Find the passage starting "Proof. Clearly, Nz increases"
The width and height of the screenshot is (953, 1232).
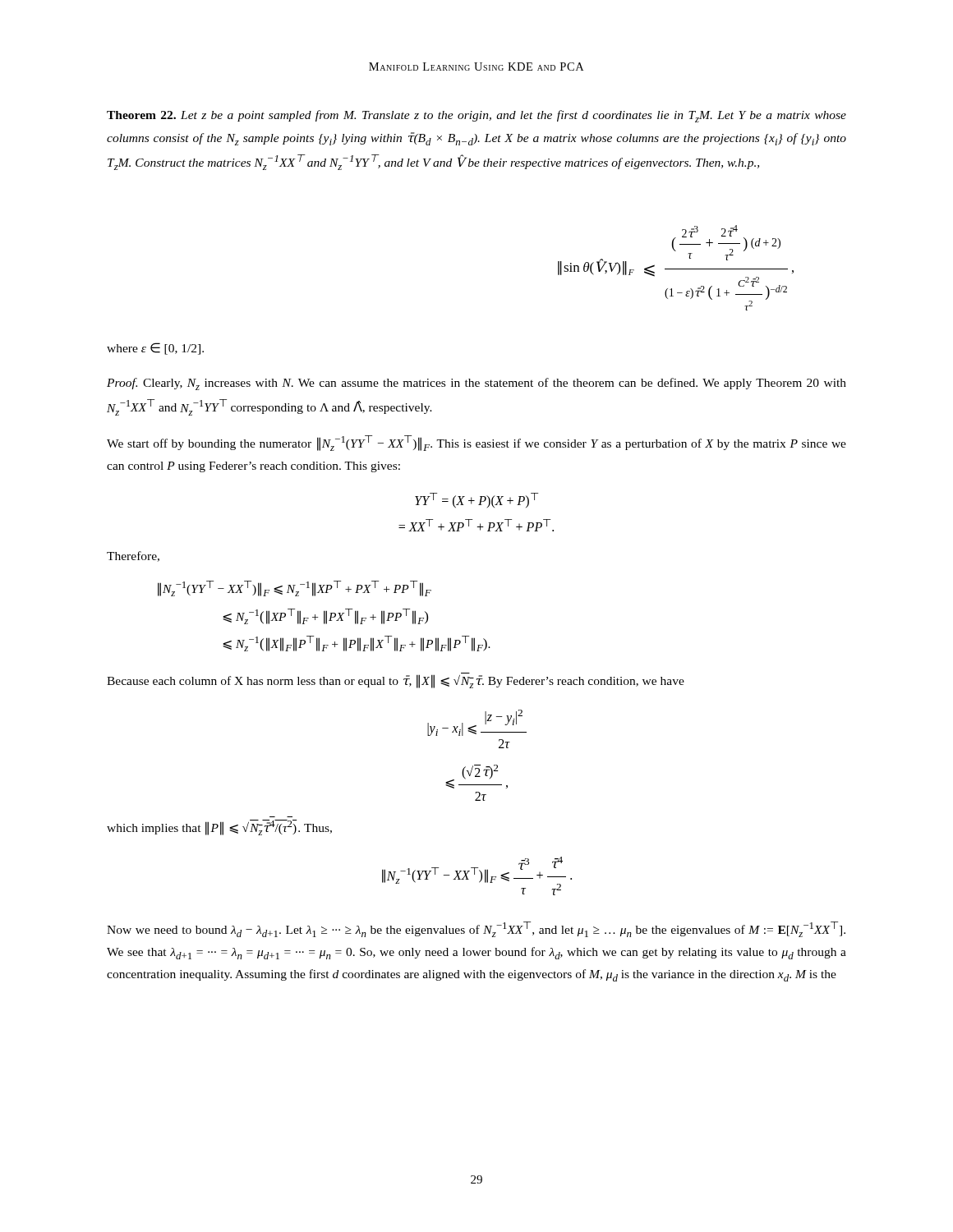(476, 384)
